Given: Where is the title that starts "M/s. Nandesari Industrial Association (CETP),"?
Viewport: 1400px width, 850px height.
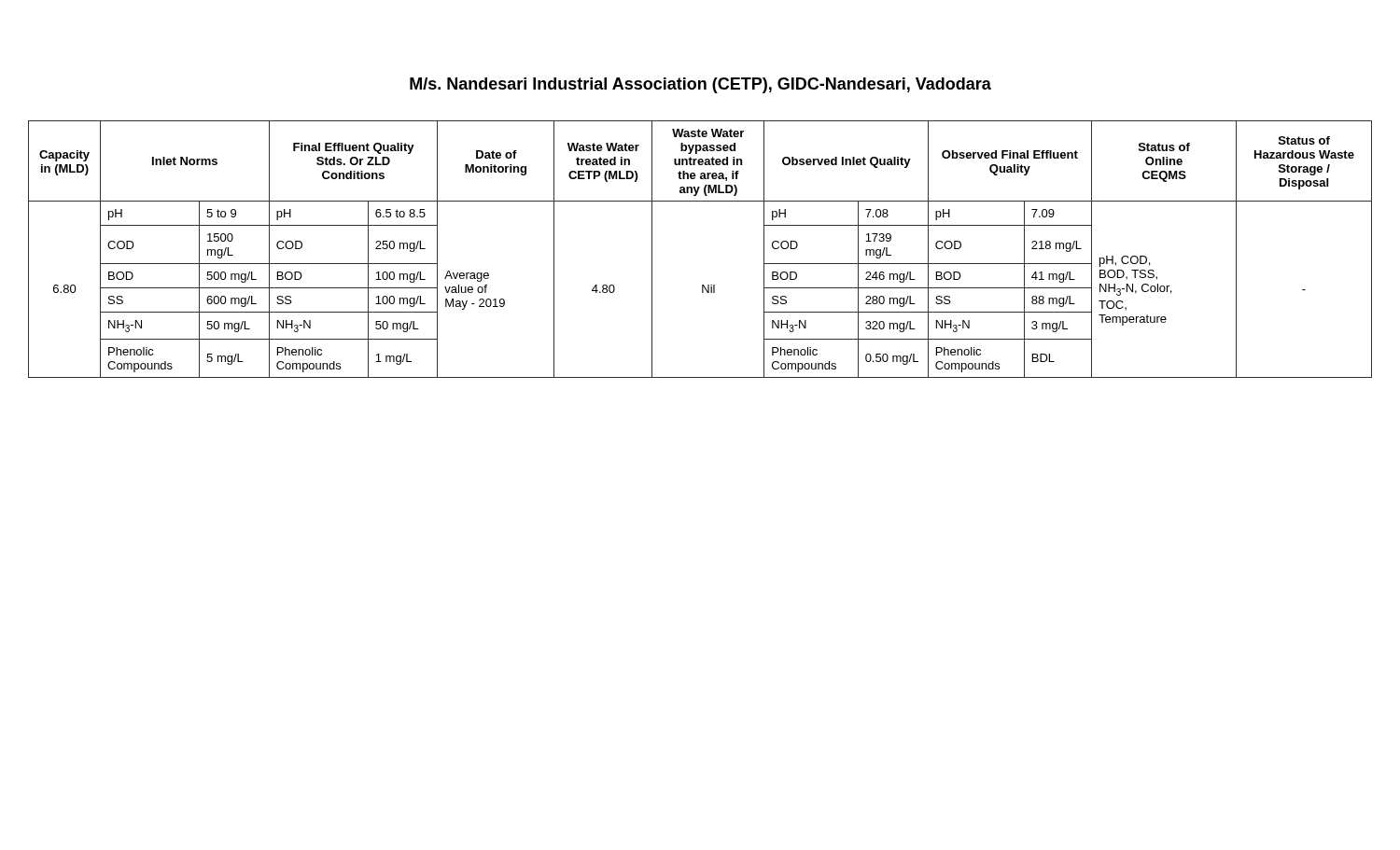Looking at the screenshot, I should [700, 84].
